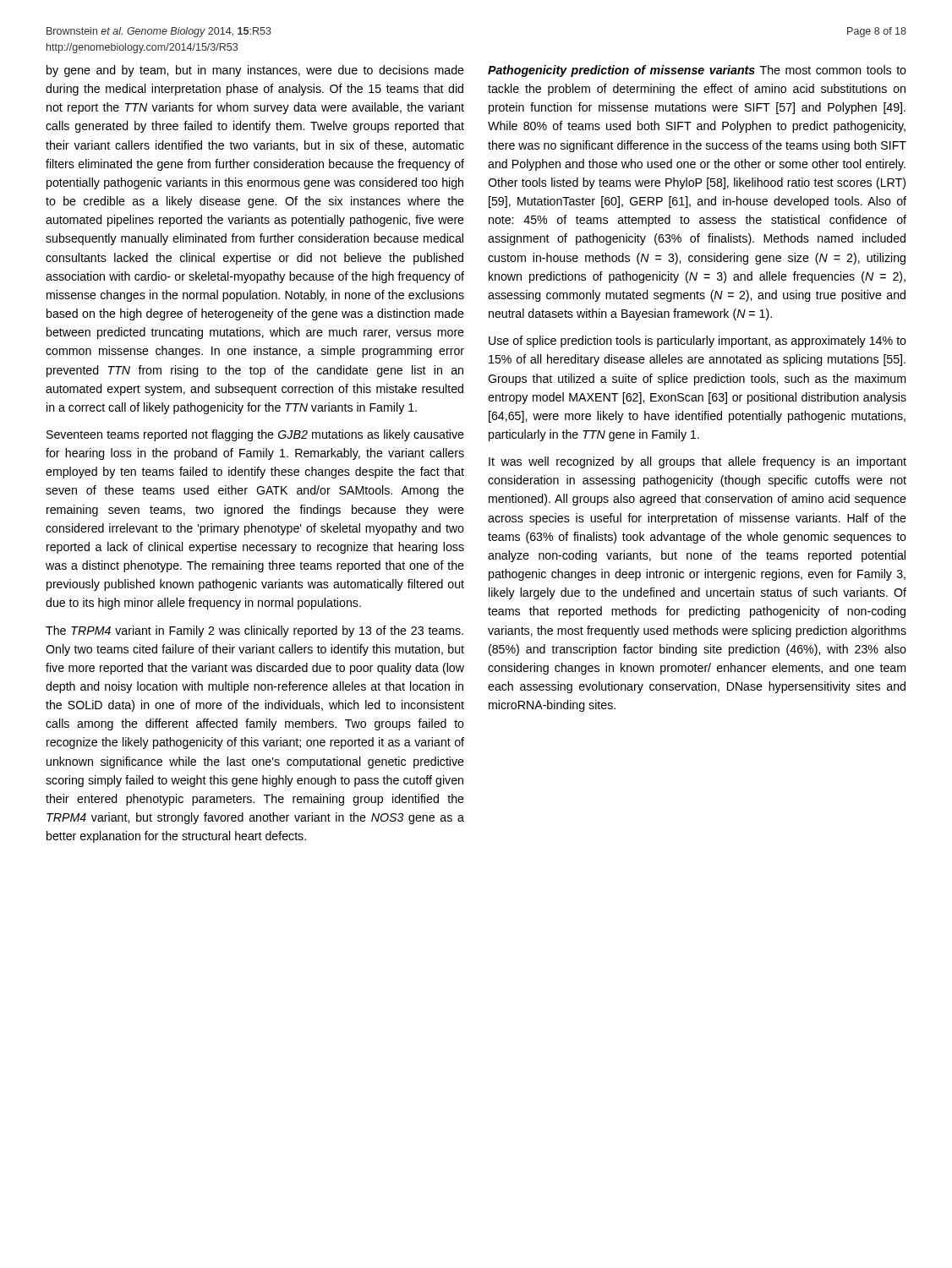Navigate to the block starting "by gene and by team, but"
This screenshot has height=1268, width=952.
255,239
